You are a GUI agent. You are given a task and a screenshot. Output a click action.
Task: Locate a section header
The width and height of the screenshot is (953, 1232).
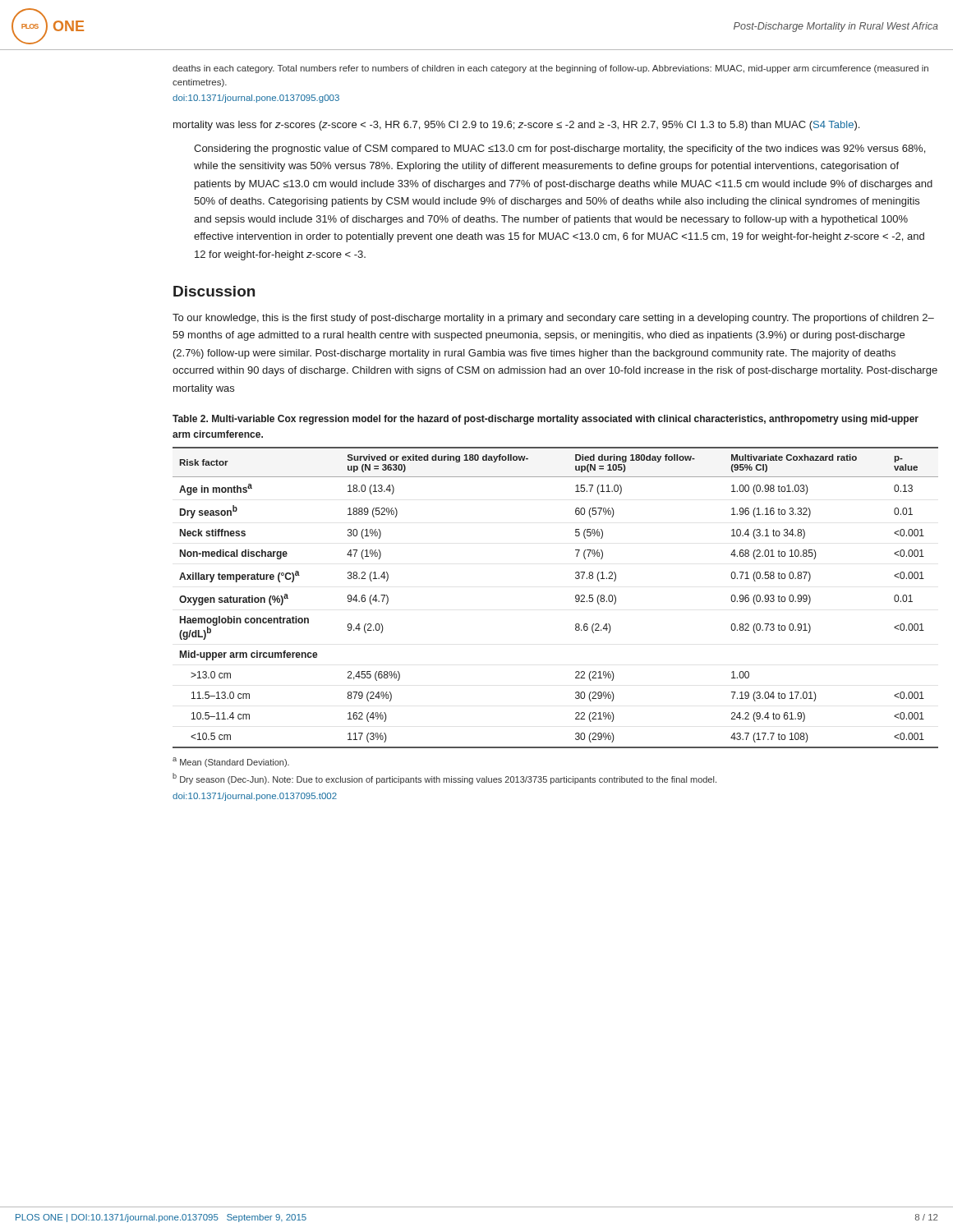214,291
